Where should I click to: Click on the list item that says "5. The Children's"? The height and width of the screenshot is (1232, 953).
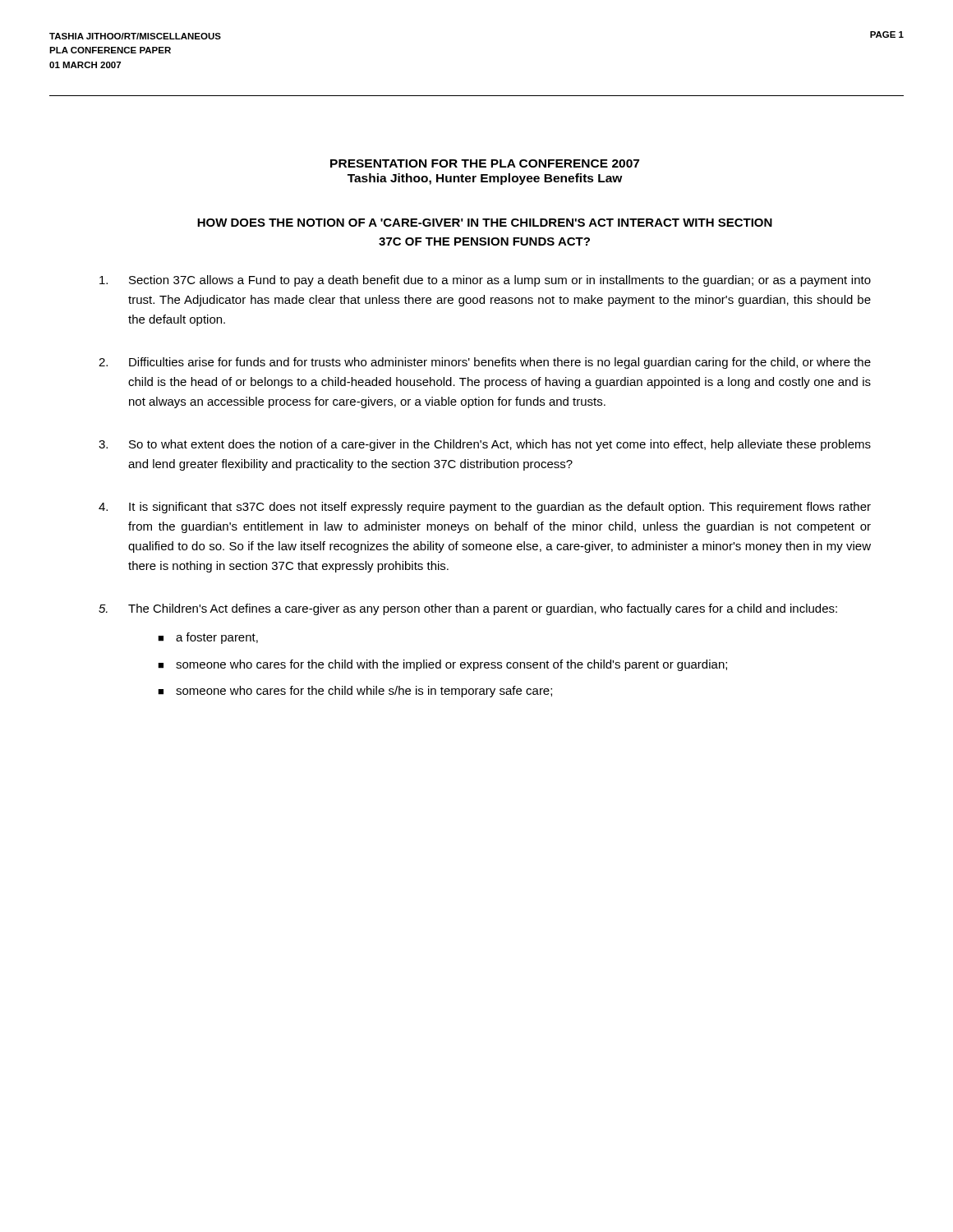click(485, 654)
